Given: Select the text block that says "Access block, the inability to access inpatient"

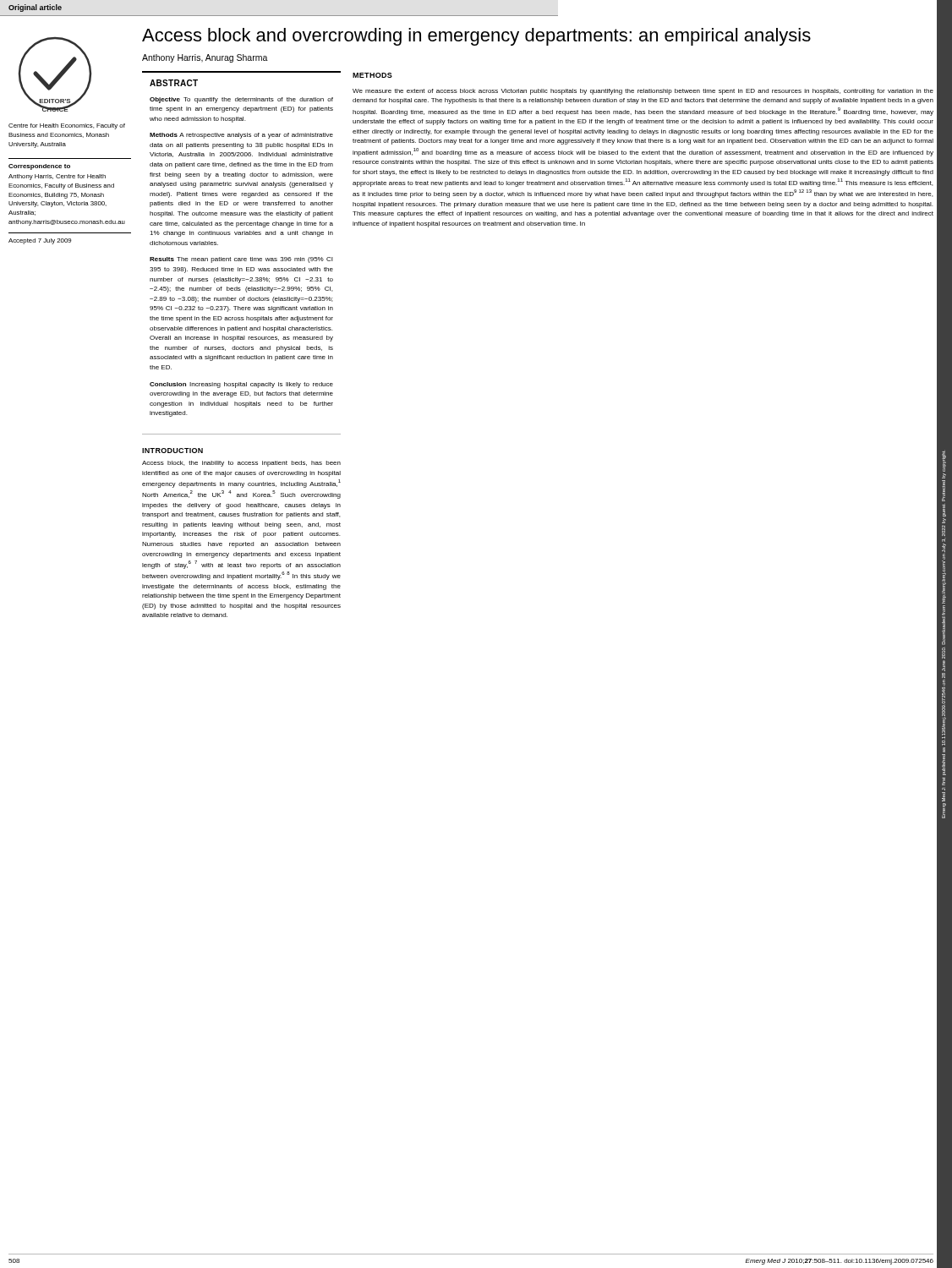Looking at the screenshot, I should coord(241,539).
